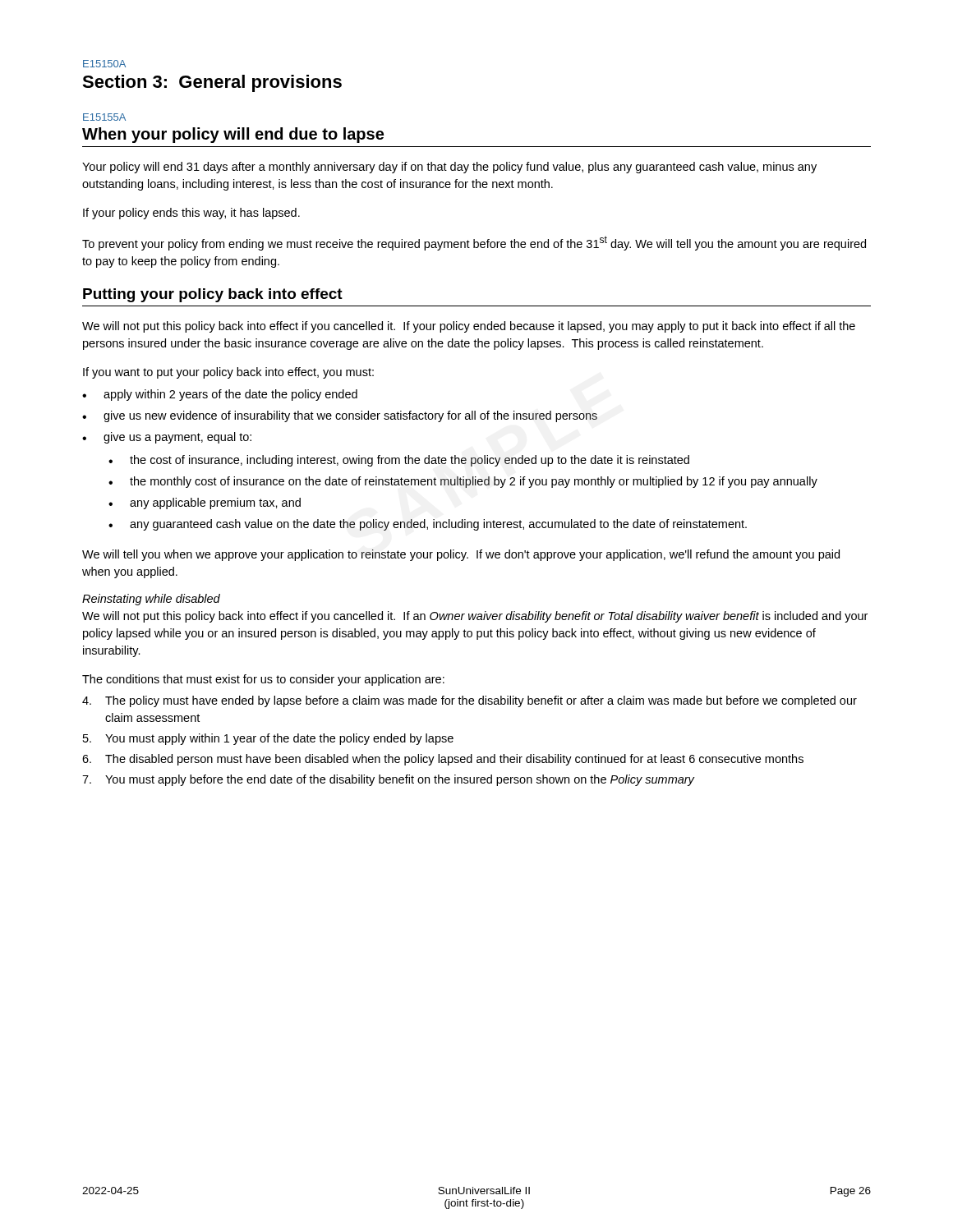Select the region starting "If you want to put your policy back"

(x=228, y=372)
